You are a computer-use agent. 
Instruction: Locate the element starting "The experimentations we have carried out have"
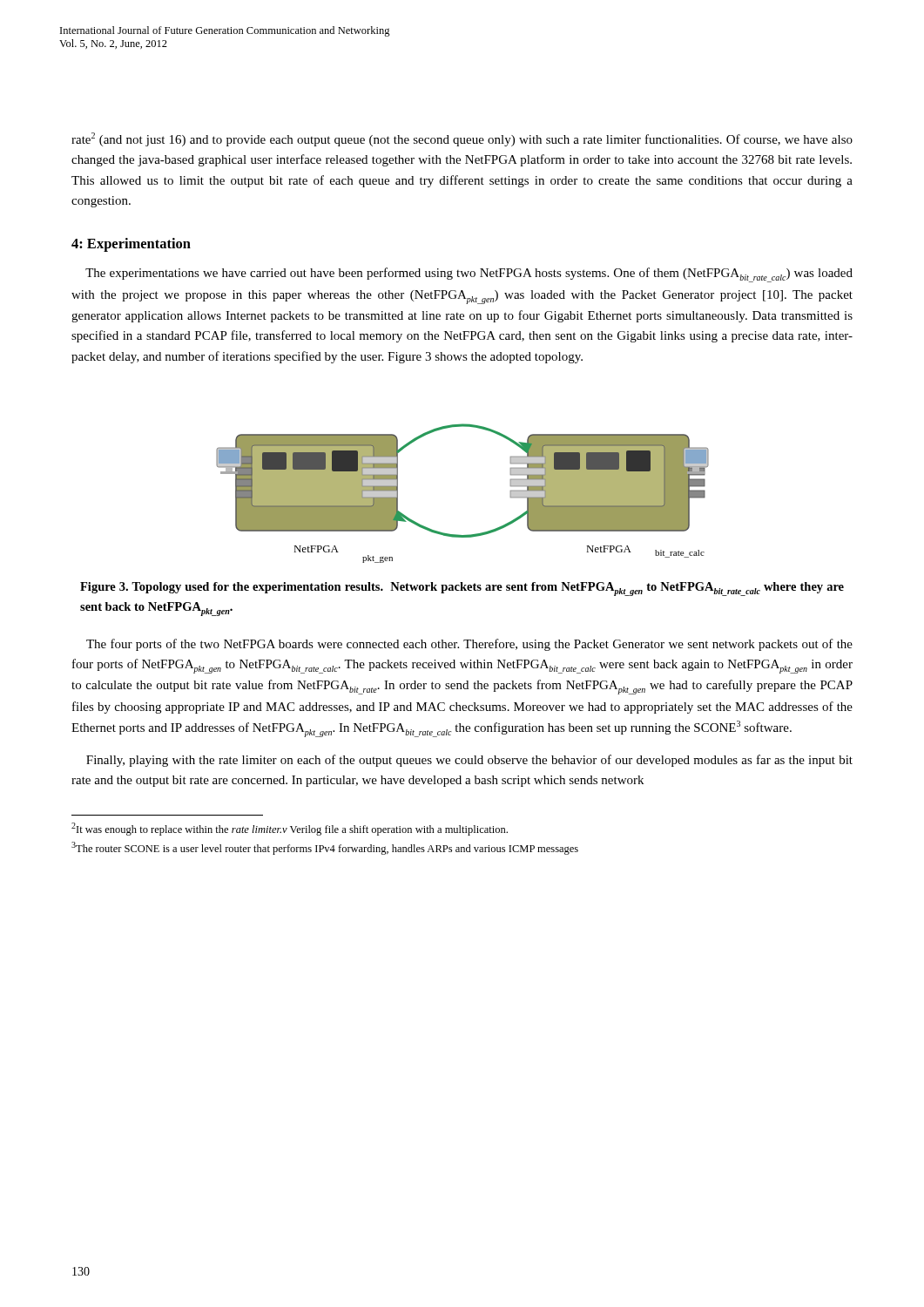pyautogui.click(x=462, y=314)
